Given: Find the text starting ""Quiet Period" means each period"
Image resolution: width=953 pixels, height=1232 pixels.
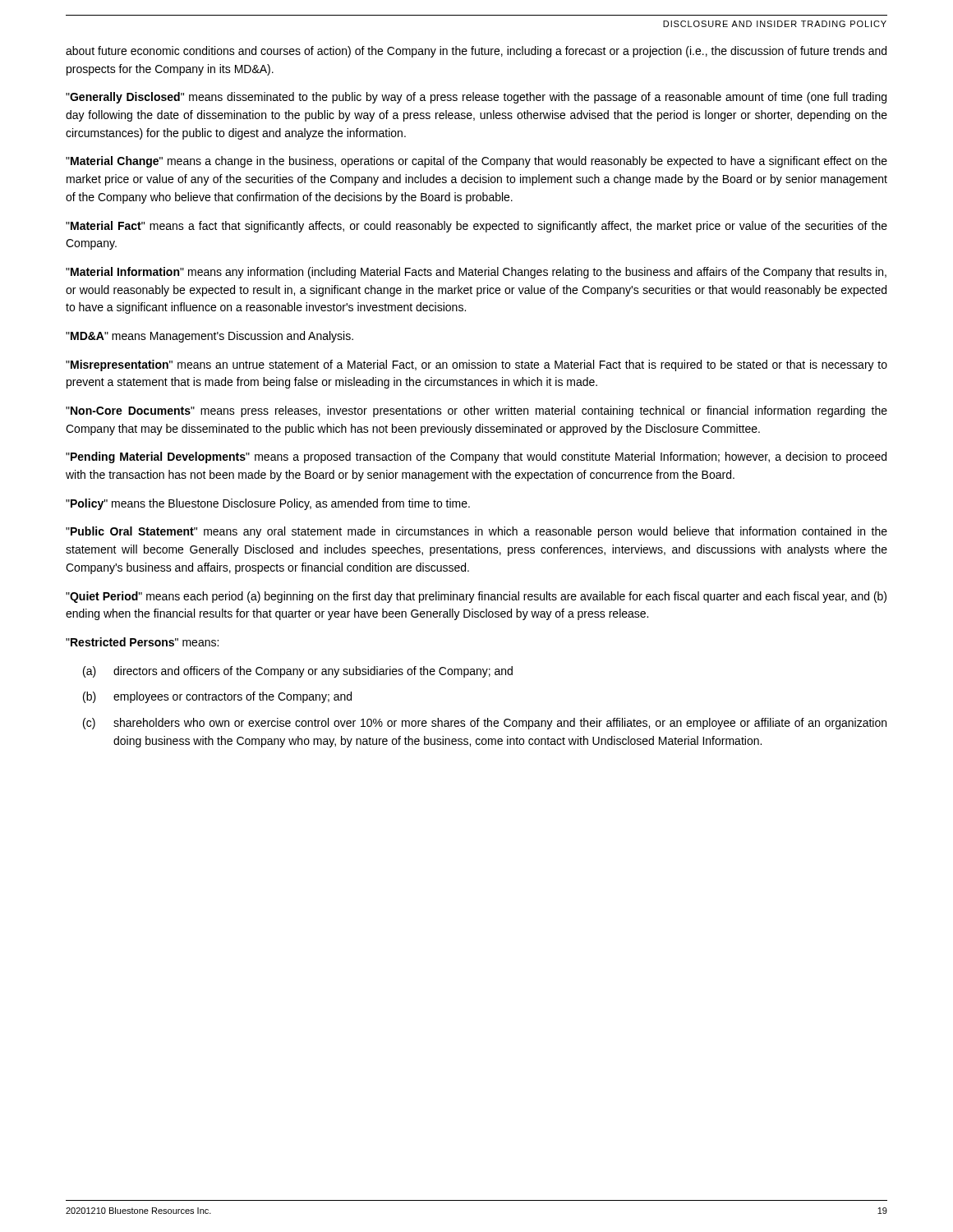Looking at the screenshot, I should (476, 605).
